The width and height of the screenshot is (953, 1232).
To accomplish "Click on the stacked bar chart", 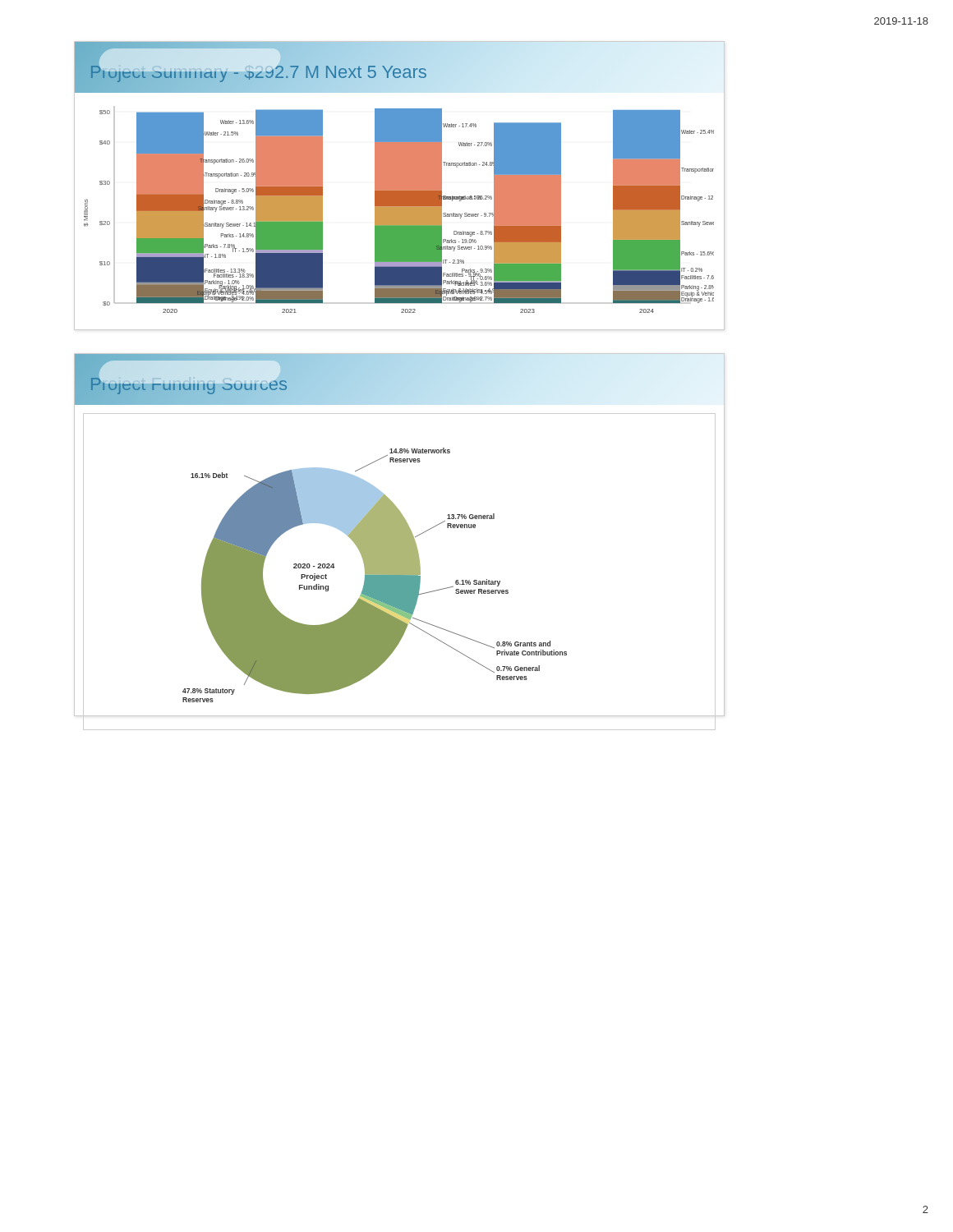I will pyautogui.click(x=399, y=186).
